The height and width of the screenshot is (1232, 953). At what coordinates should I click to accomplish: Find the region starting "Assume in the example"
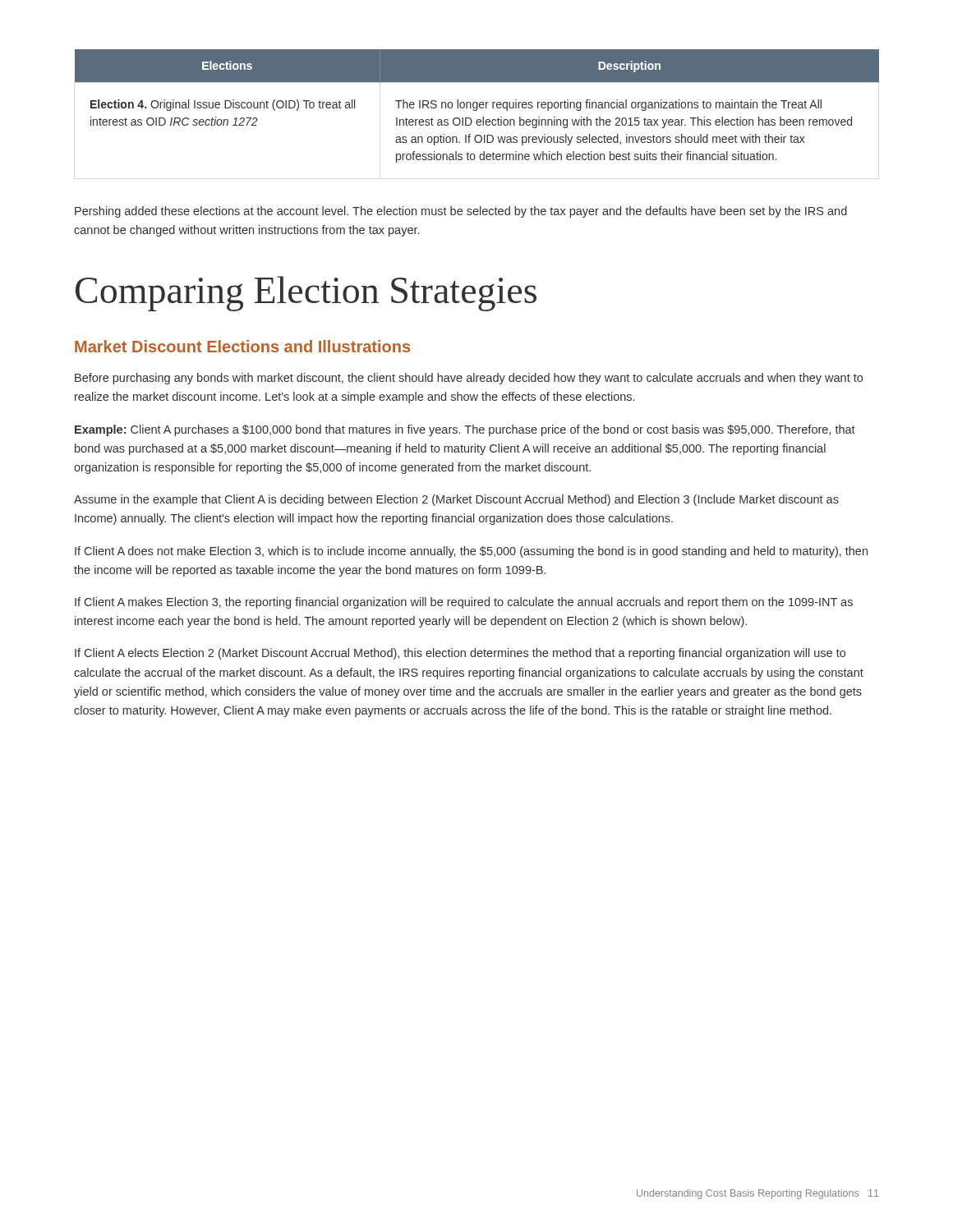(476, 510)
